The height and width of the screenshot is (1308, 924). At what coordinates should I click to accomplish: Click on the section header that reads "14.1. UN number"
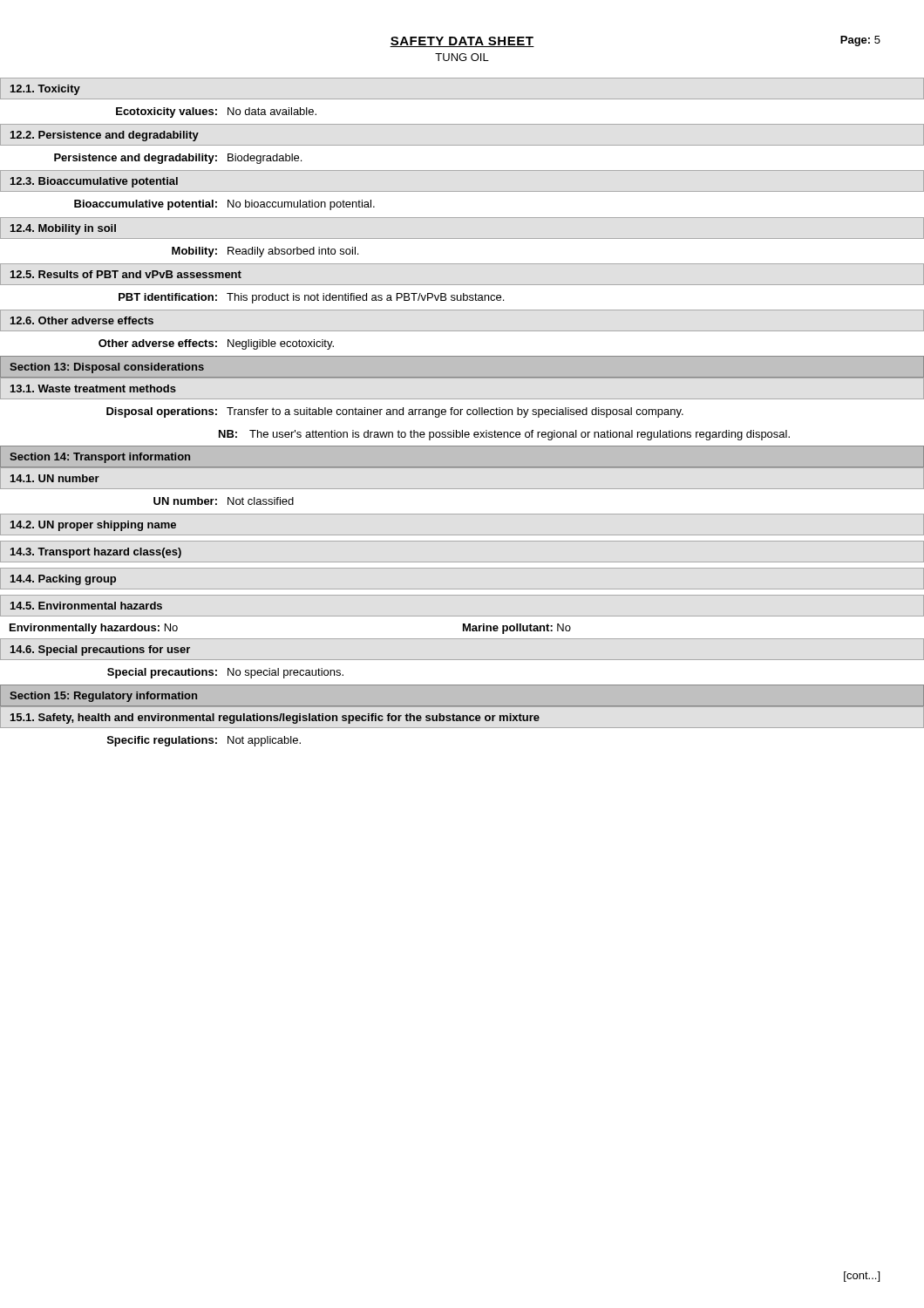pos(54,478)
